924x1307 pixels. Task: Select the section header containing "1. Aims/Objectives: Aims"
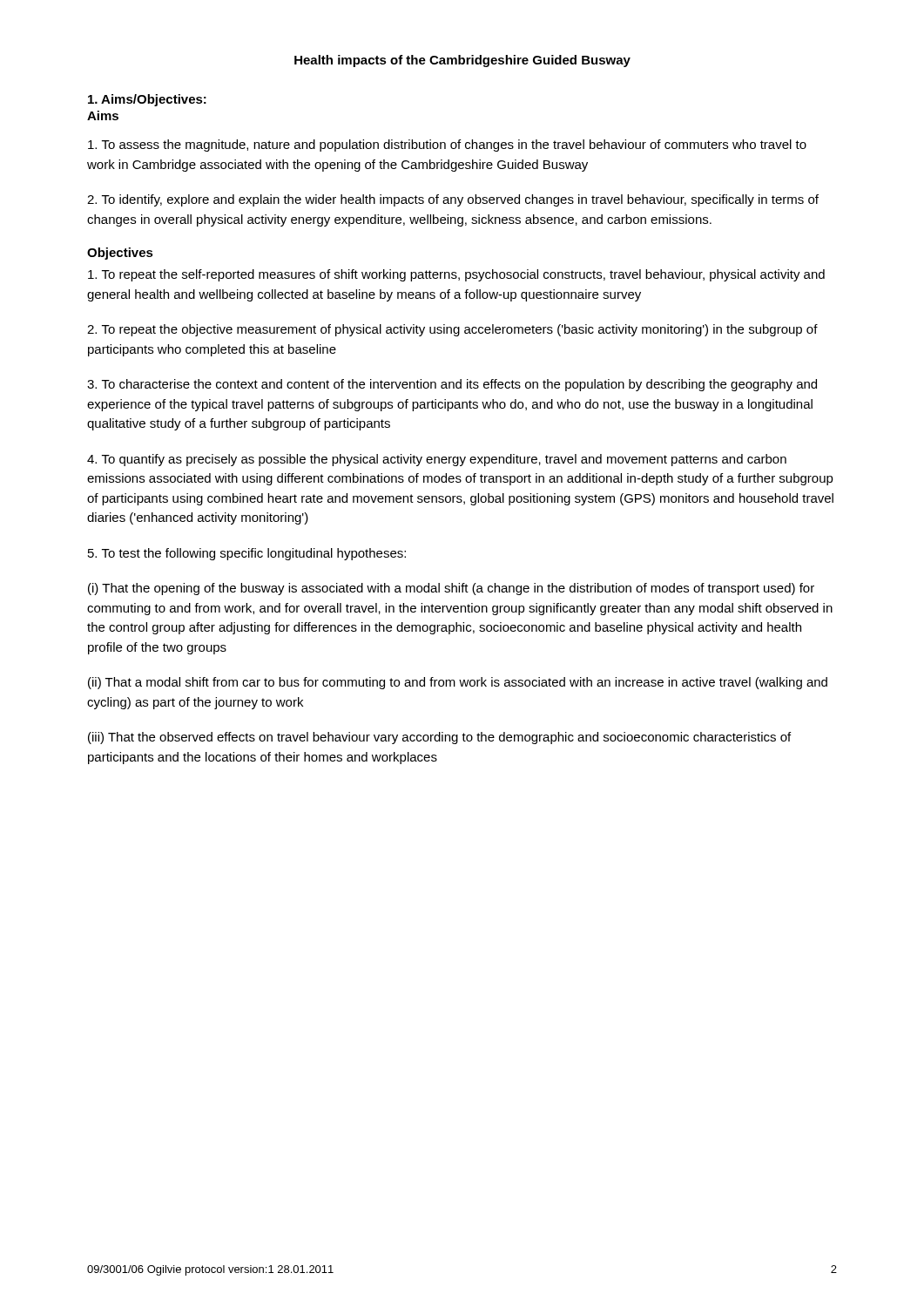(147, 100)
